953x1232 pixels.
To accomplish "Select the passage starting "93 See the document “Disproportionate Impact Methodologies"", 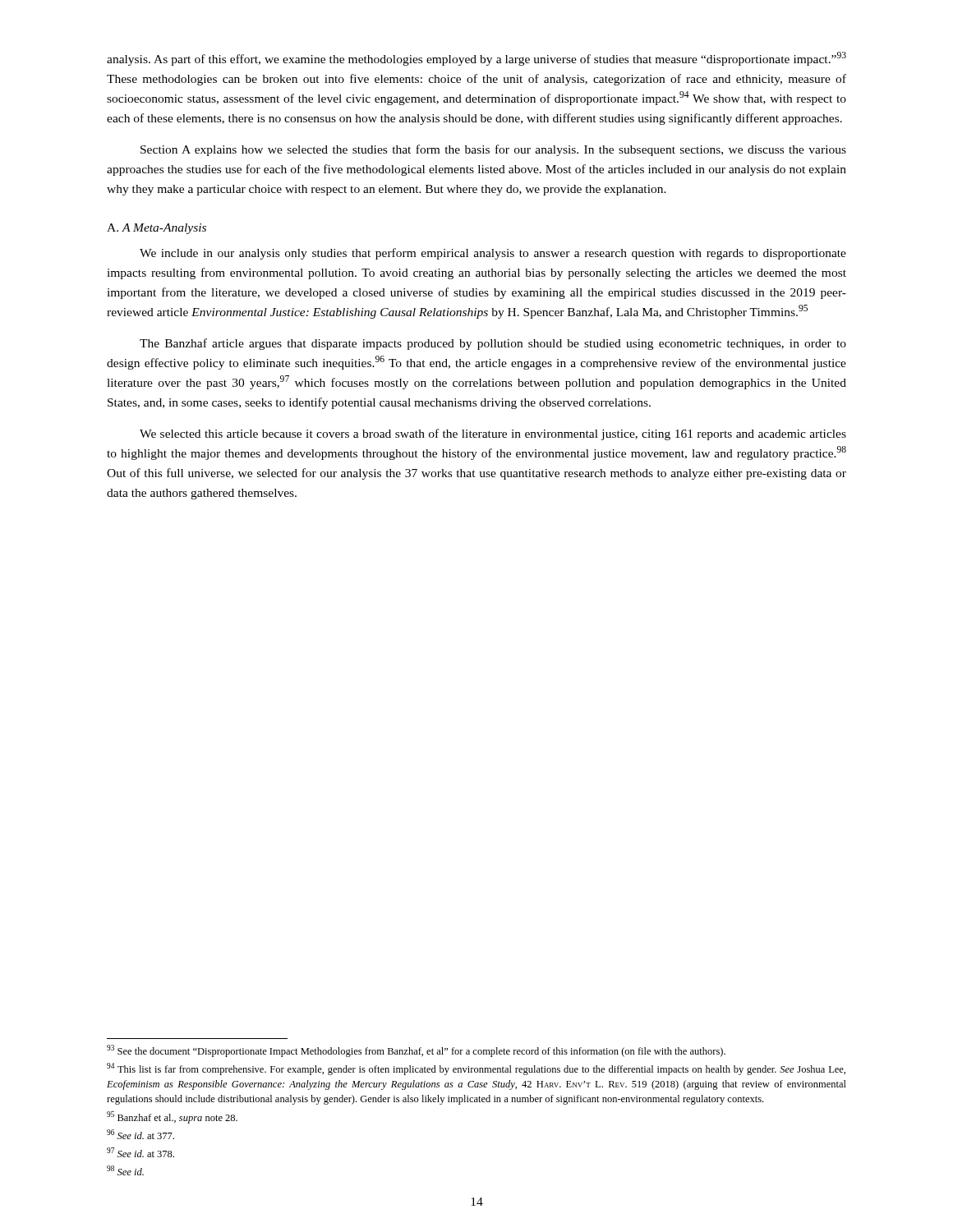I will (x=416, y=1050).
